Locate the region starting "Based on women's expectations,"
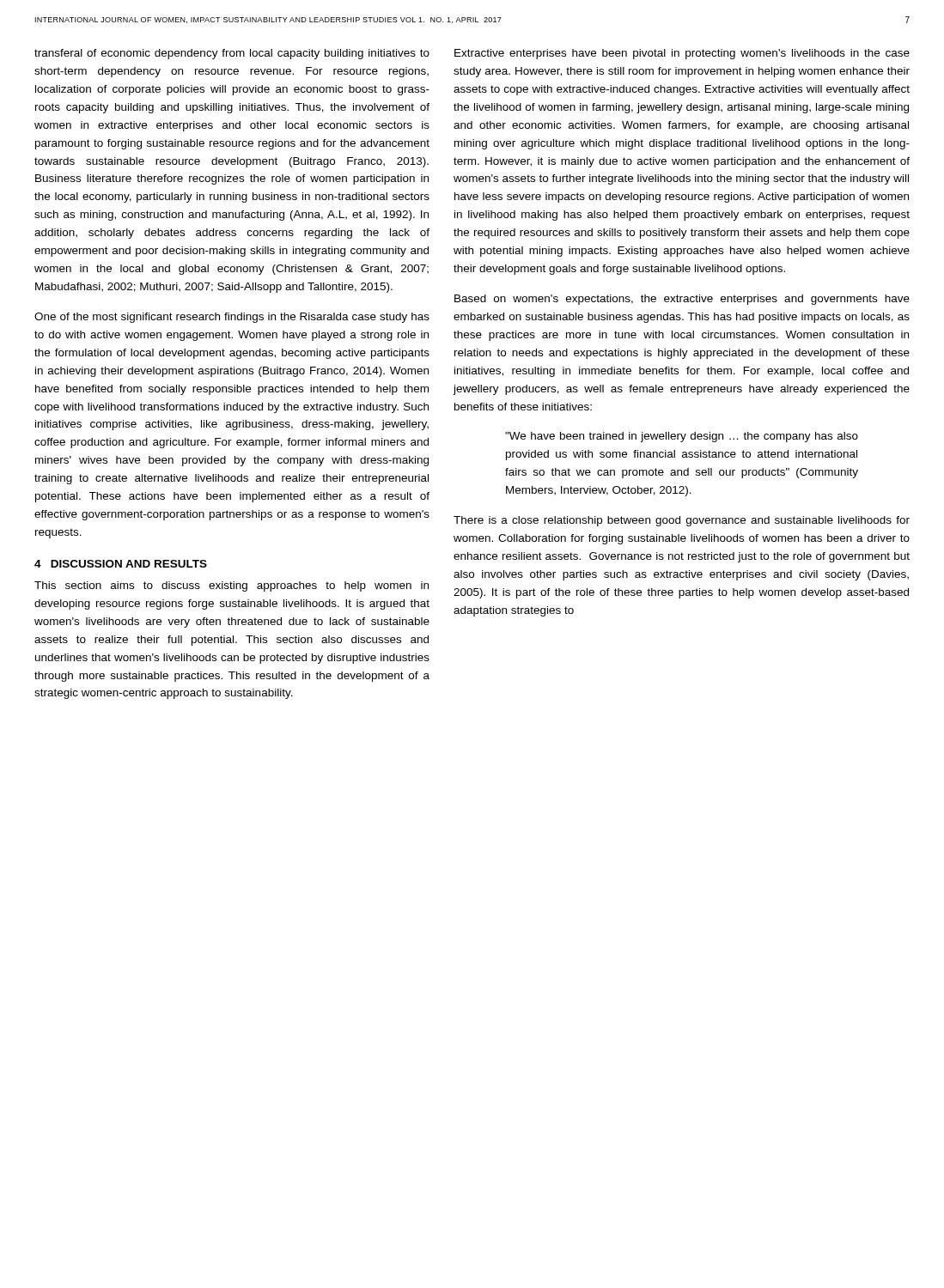The height and width of the screenshot is (1288, 944). click(682, 353)
